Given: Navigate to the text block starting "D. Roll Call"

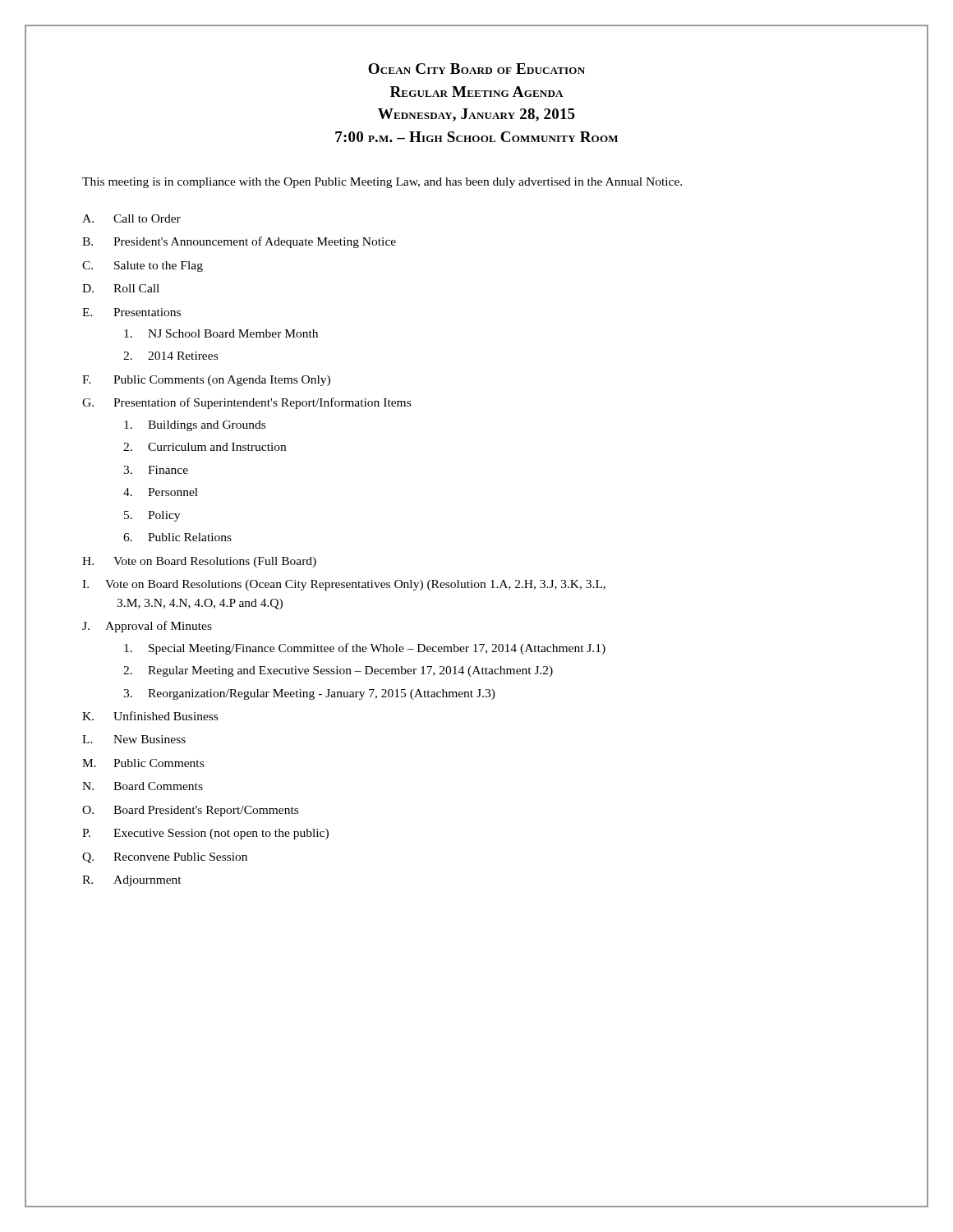Looking at the screenshot, I should pyautogui.click(x=121, y=288).
